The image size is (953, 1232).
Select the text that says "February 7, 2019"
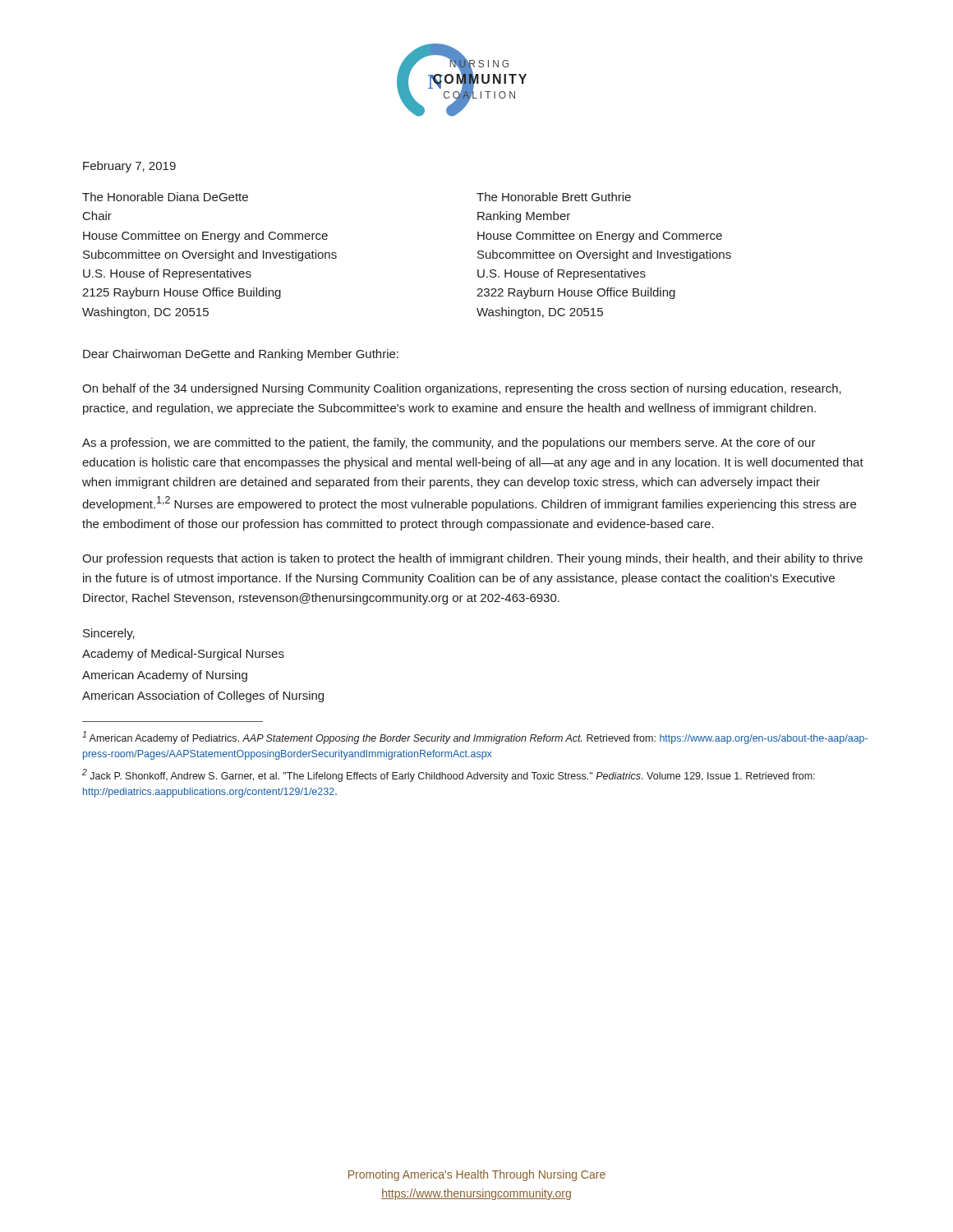click(129, 166)
